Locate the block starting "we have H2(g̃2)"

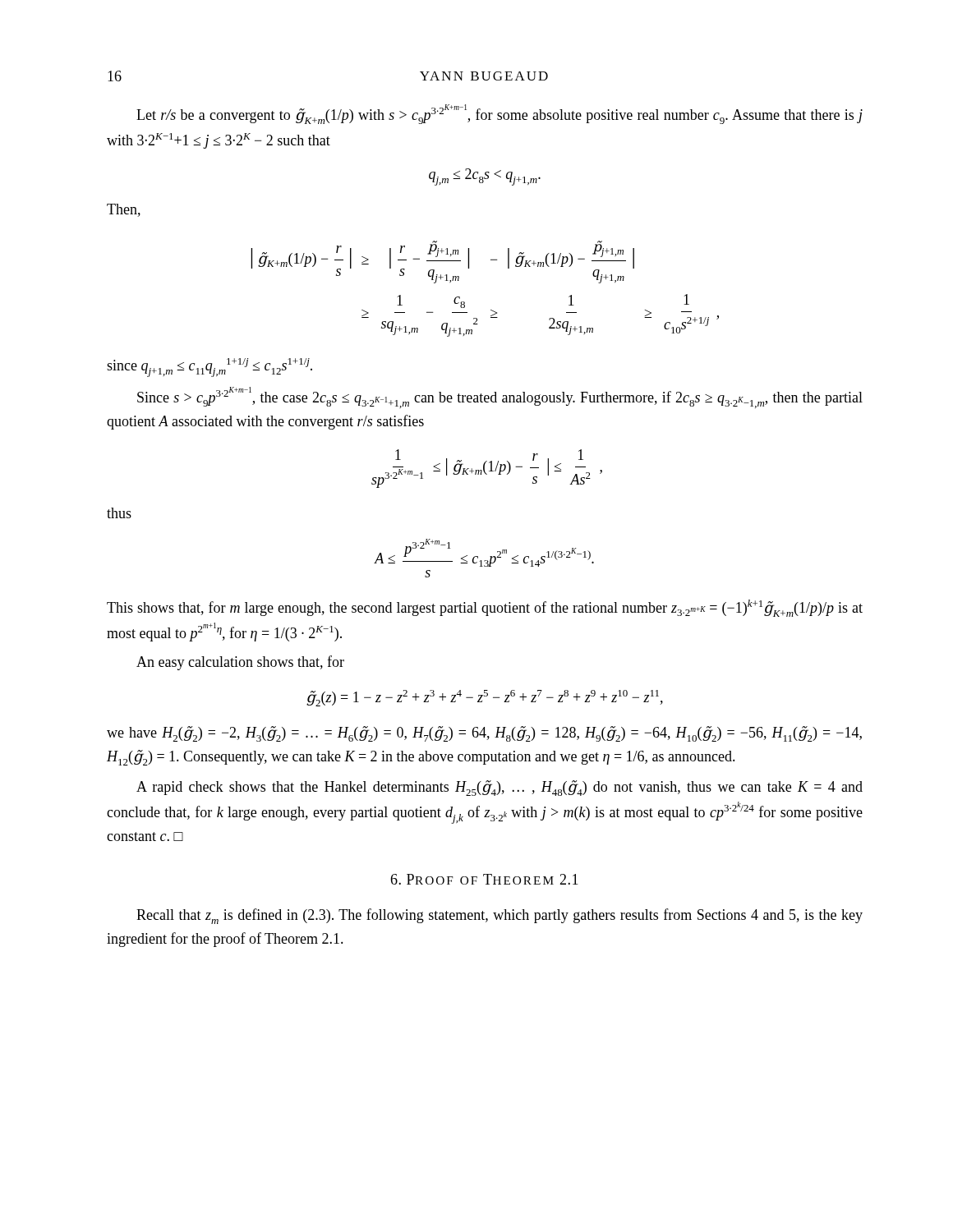pos(485,746)
